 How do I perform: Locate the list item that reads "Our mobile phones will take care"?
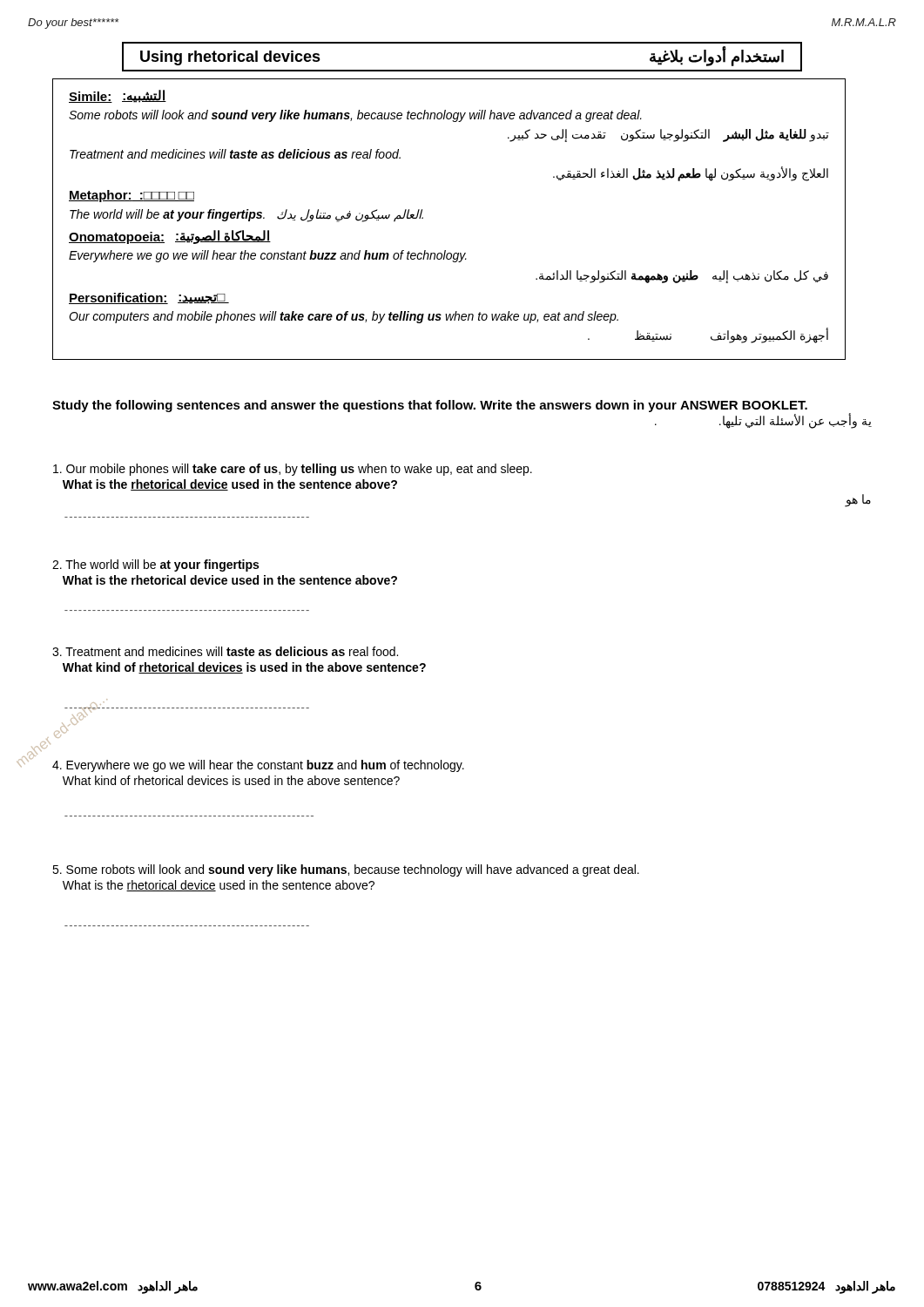(x=293, y=470)
